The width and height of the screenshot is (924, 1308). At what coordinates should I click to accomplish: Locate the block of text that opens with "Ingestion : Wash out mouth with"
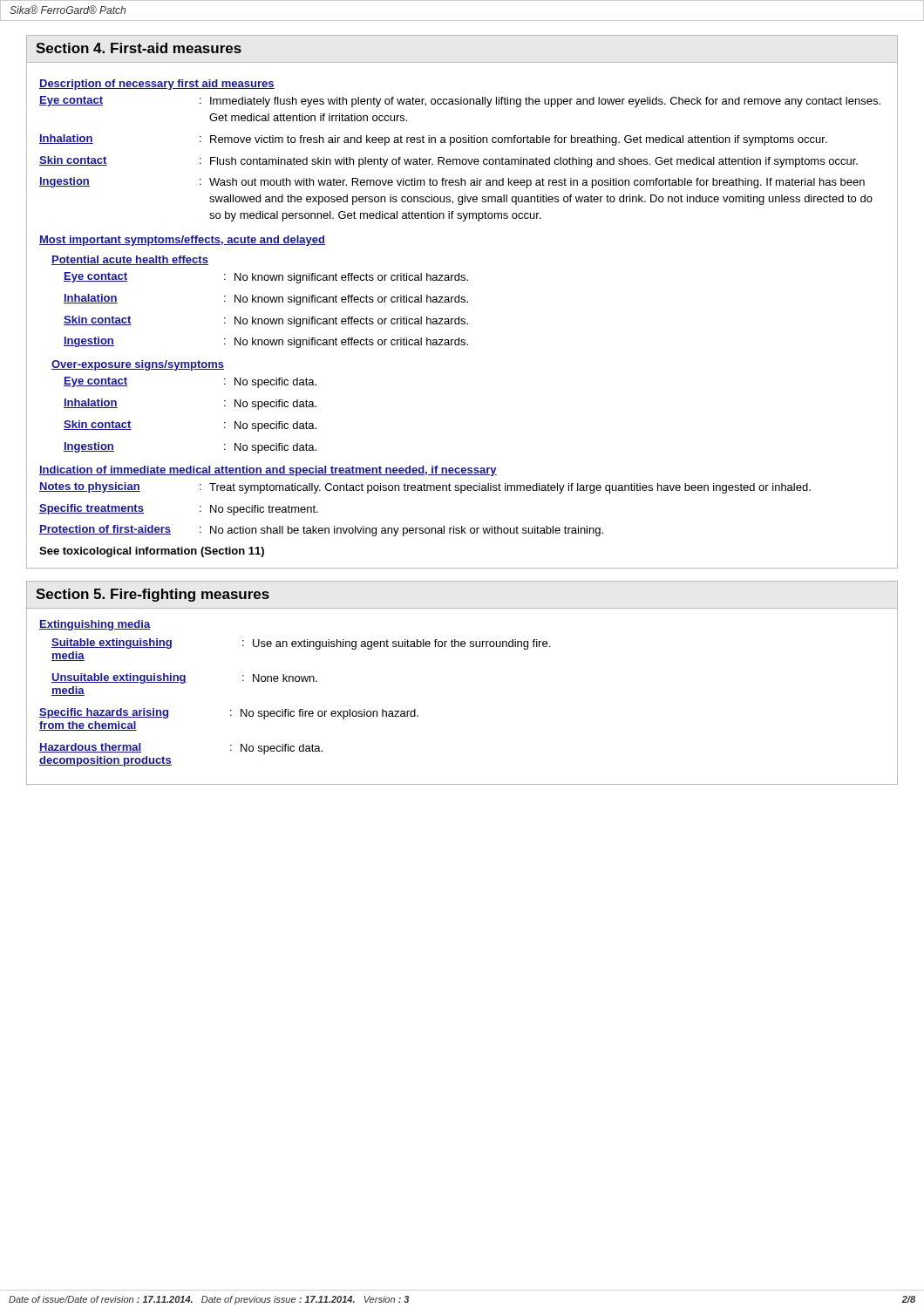pos(462,199)
